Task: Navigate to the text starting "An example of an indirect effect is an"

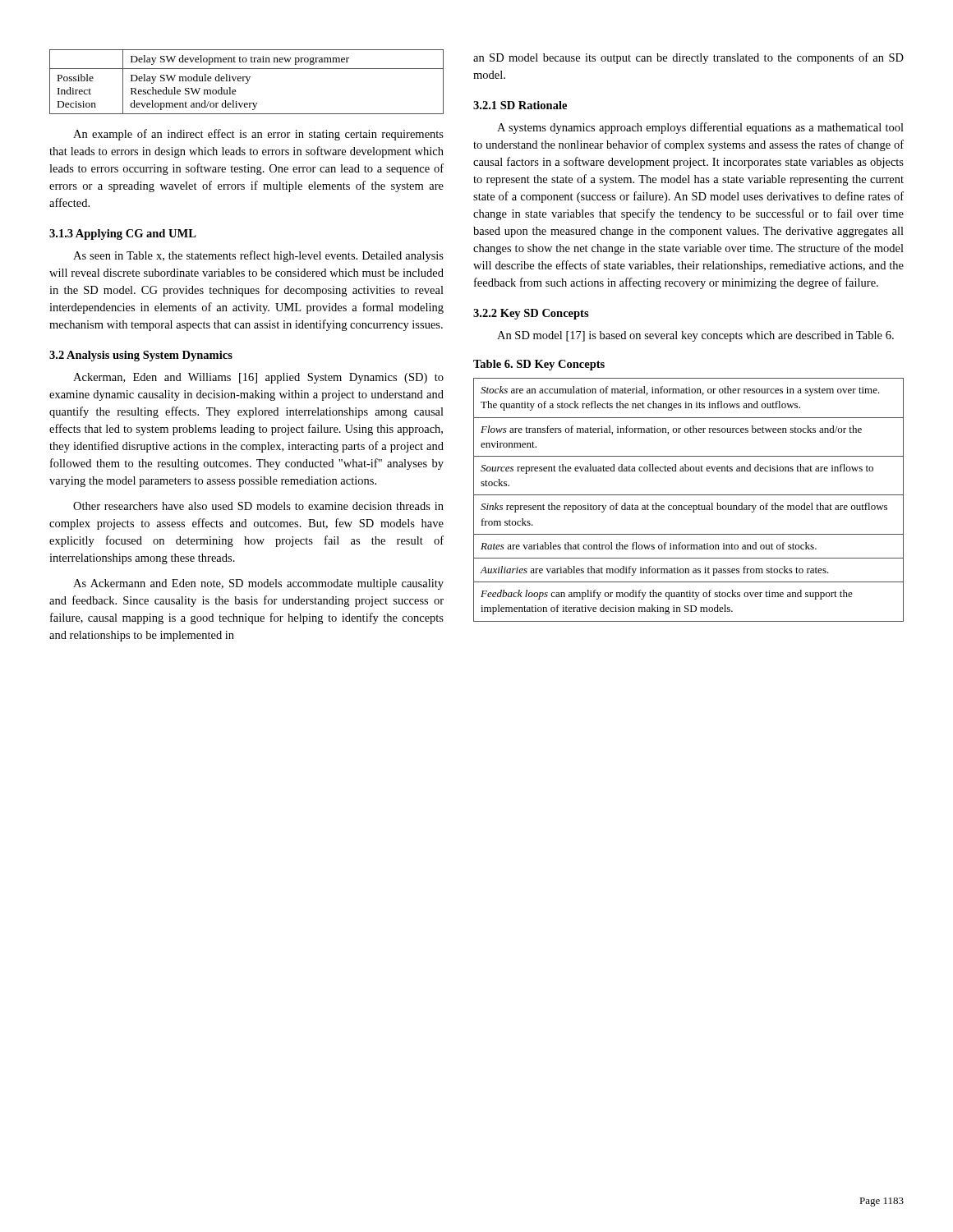Action: (x=246, y=169)
